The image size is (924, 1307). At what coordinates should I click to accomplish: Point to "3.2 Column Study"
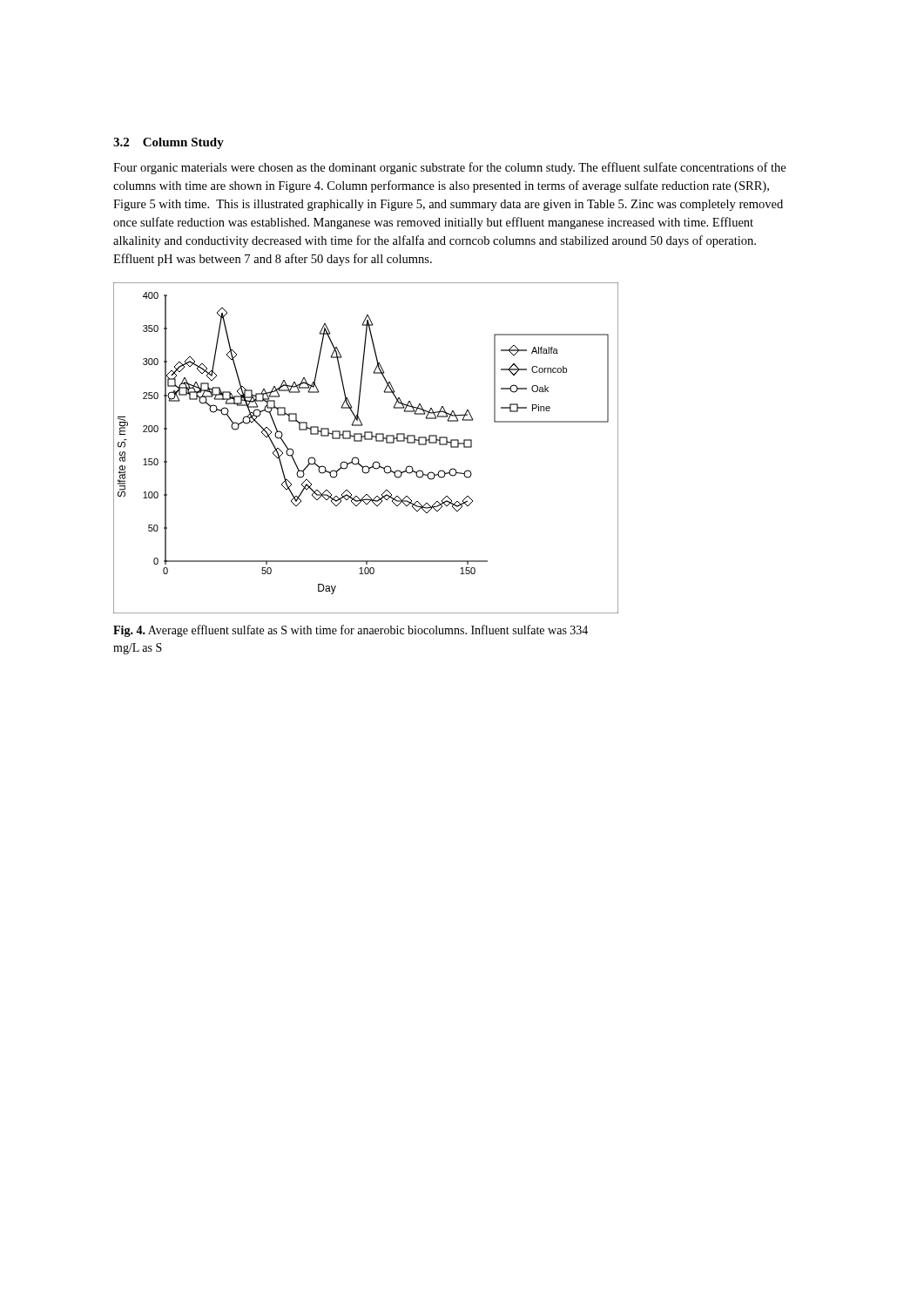(x=168, y=142)
